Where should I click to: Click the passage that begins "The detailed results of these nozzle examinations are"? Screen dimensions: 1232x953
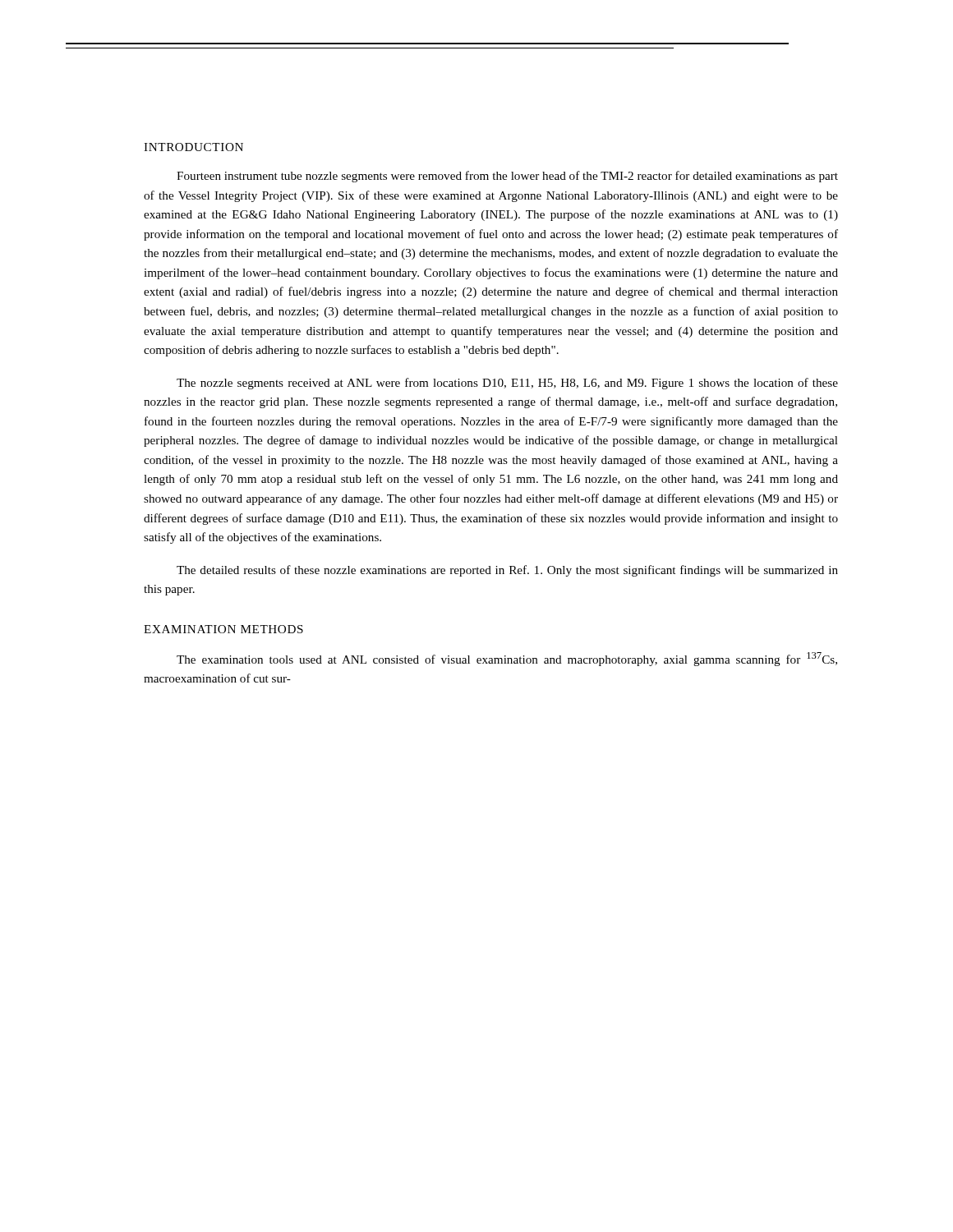[x=491, y=579]
